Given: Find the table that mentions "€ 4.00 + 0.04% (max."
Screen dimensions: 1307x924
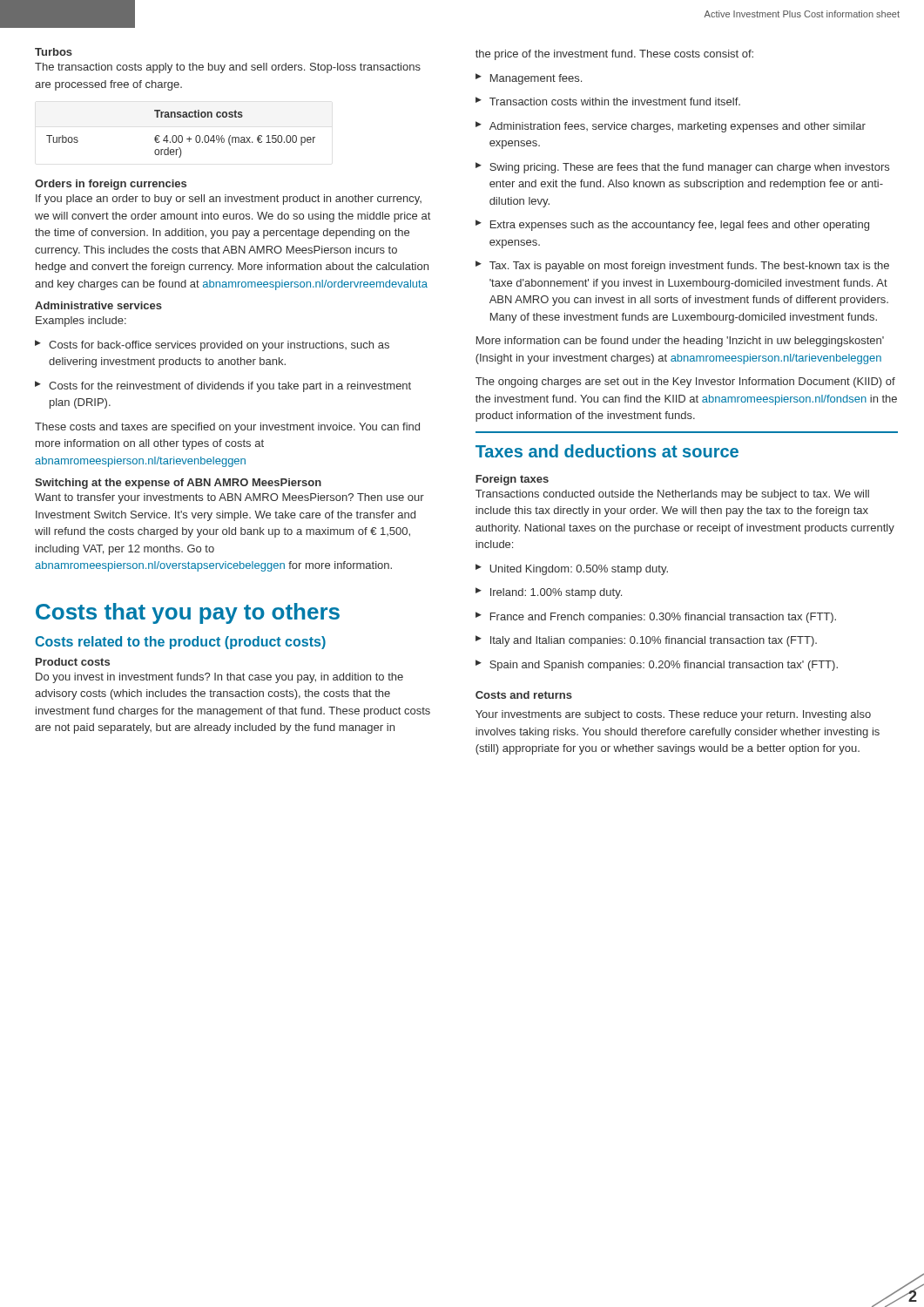Looking at the screenshot, I should [233, 133].
